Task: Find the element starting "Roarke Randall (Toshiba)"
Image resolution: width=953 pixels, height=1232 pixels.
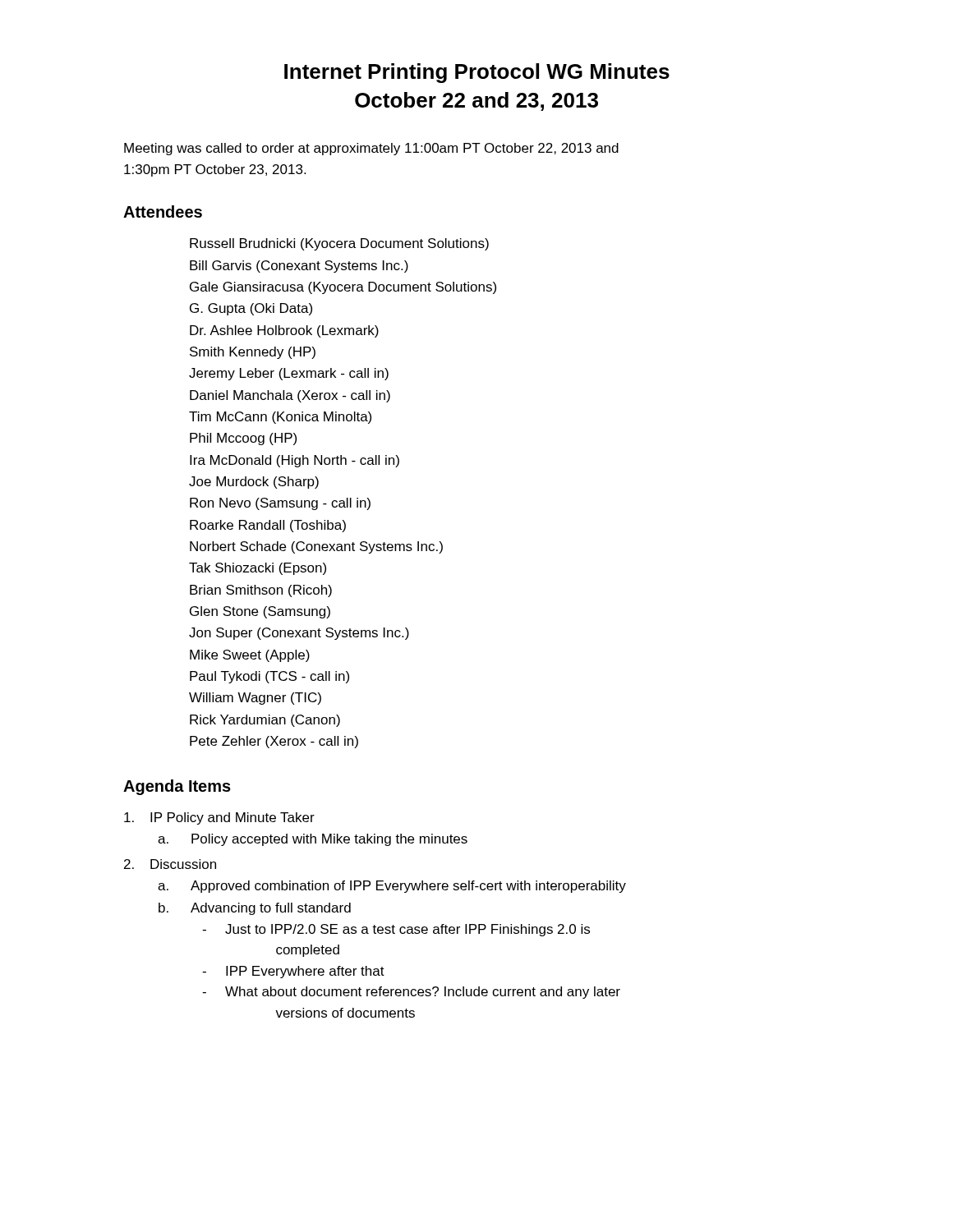Action: pyautogui.click(x=268, y=525)
